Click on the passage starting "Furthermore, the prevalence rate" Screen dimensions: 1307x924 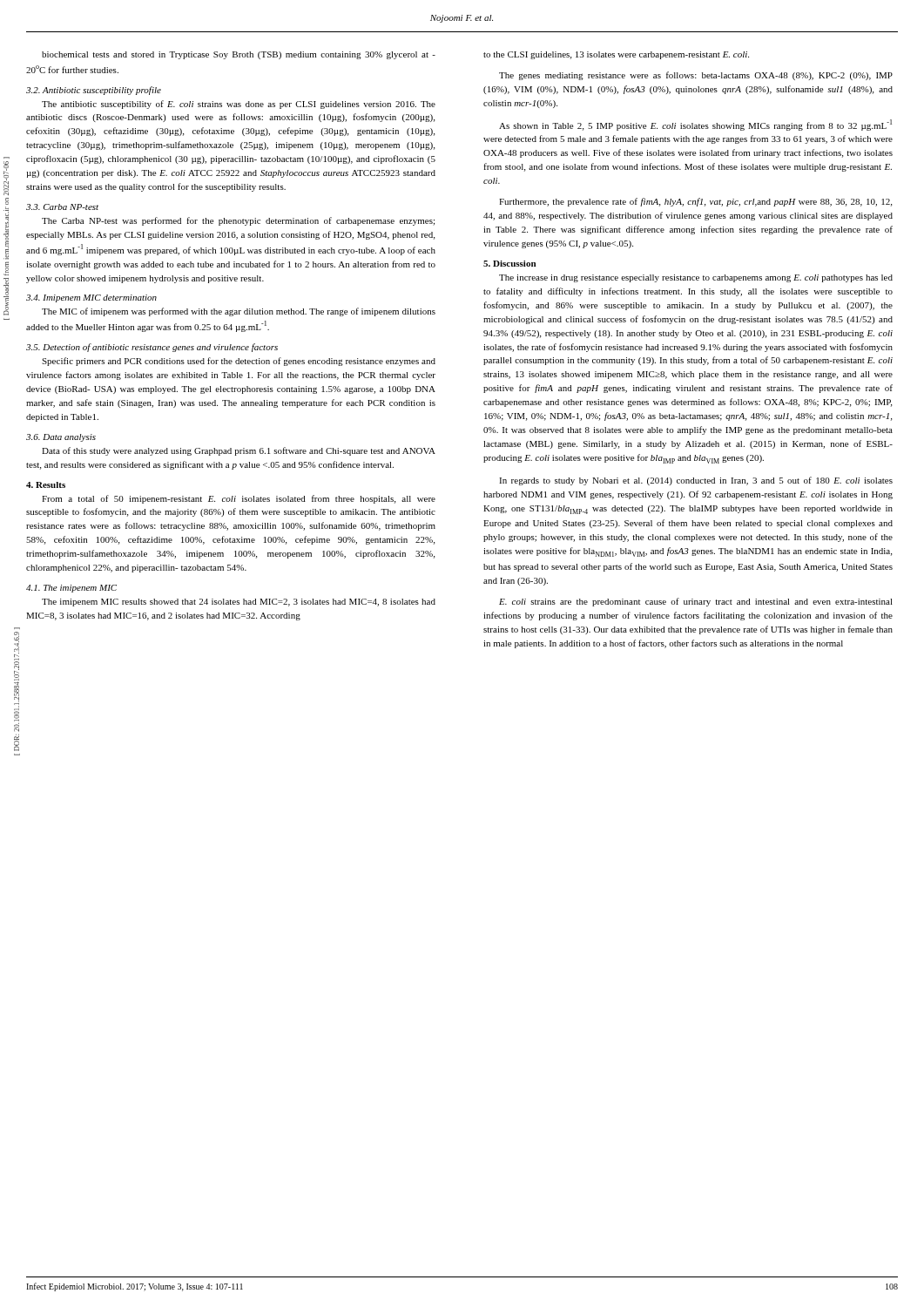coord(688,223)
